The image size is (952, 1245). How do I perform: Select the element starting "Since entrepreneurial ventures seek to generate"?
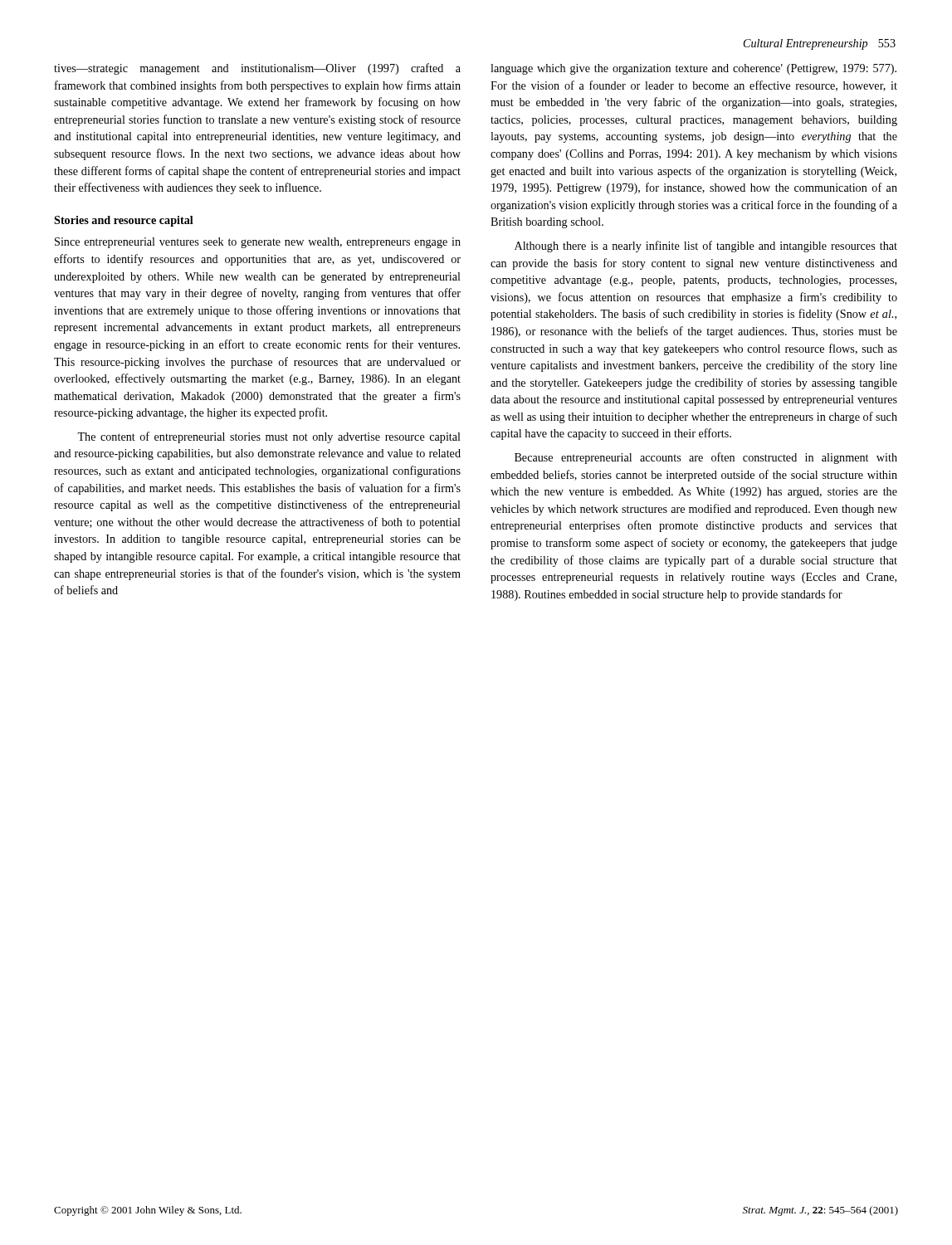click(x=257, y=328)
